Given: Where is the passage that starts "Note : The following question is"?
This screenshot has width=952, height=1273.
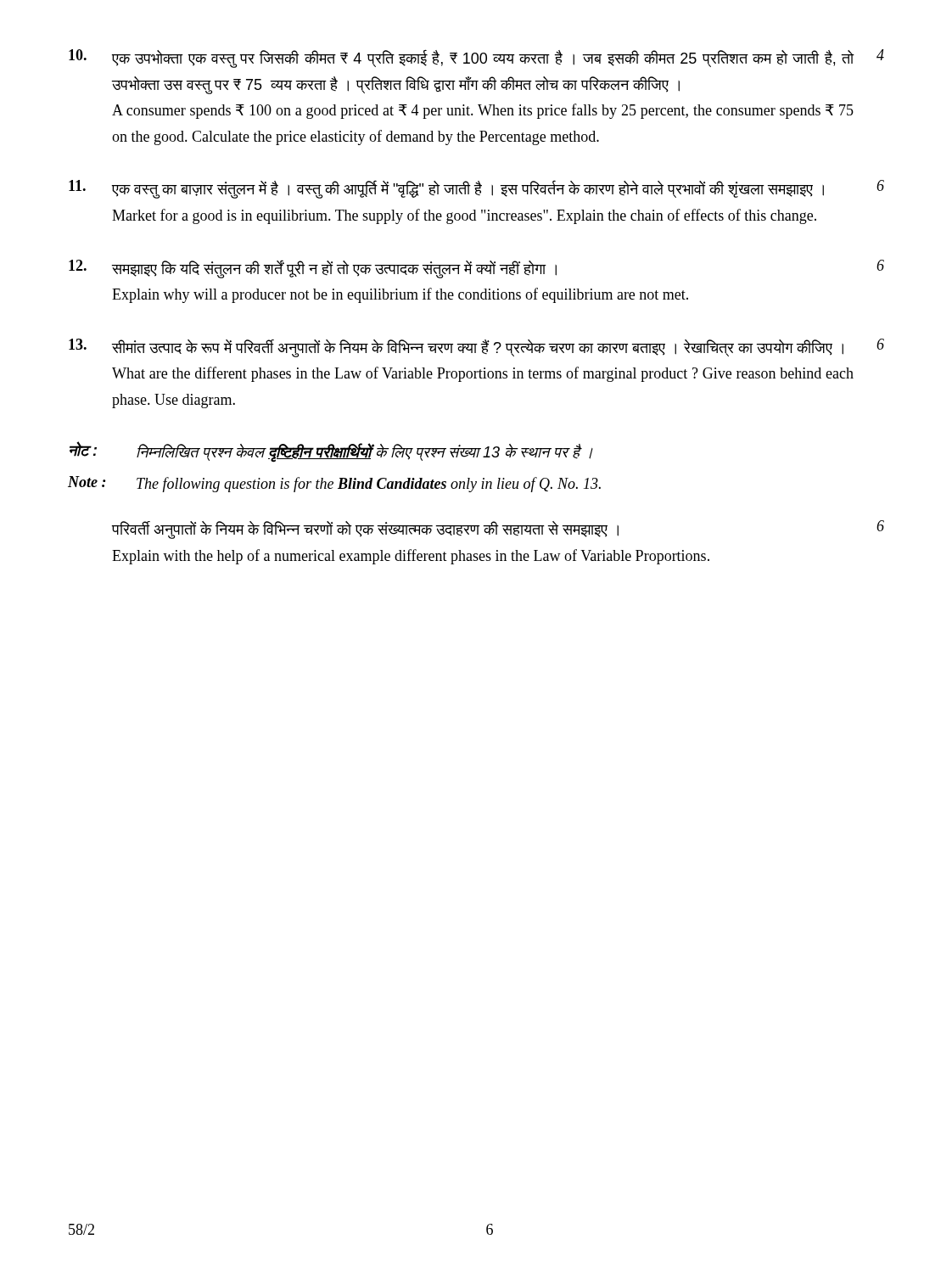Looking at the screenshot, I should pyautogui.click(x=476, y=484).
